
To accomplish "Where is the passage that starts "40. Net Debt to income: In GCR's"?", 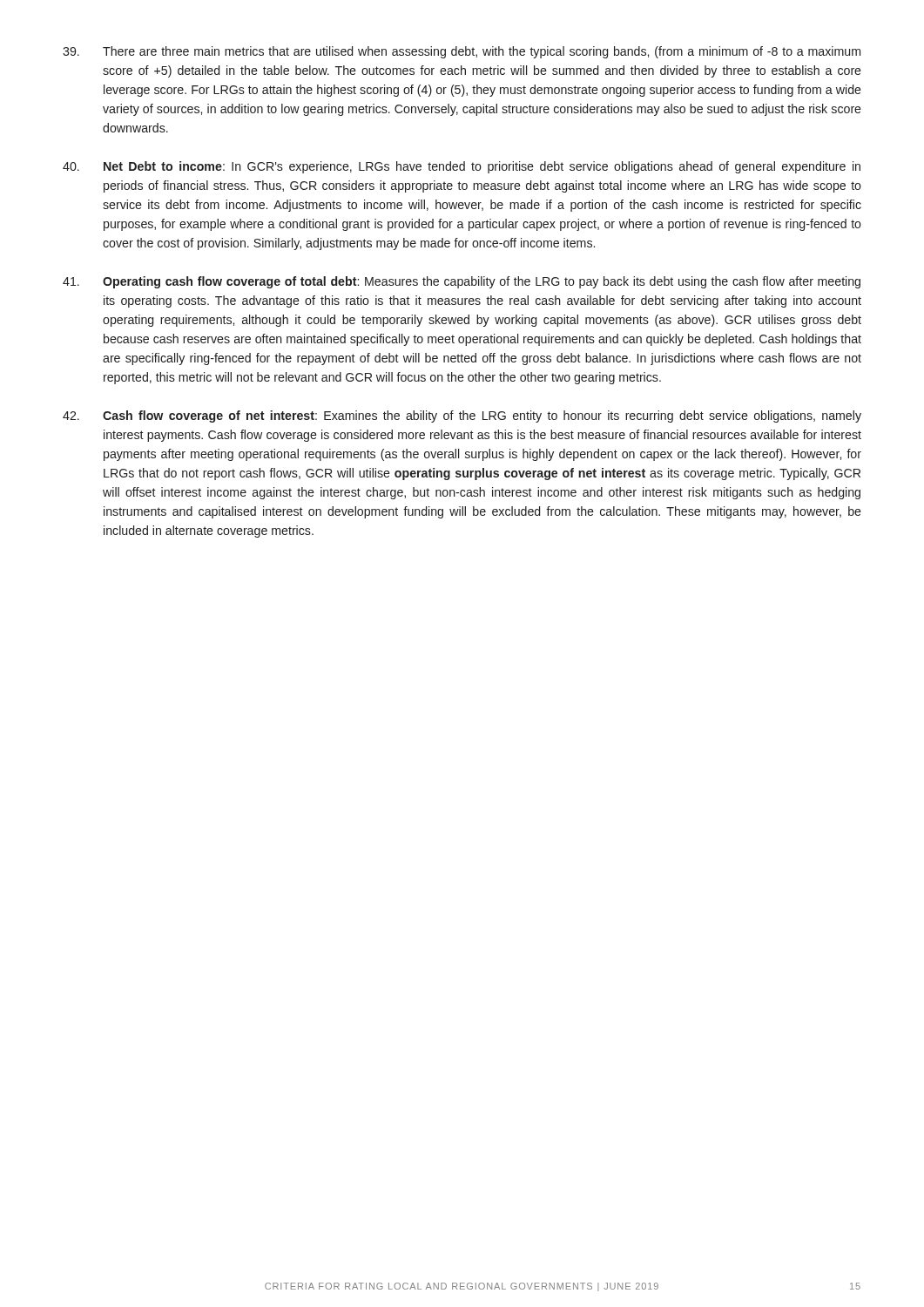I will (x=462, y=205).
